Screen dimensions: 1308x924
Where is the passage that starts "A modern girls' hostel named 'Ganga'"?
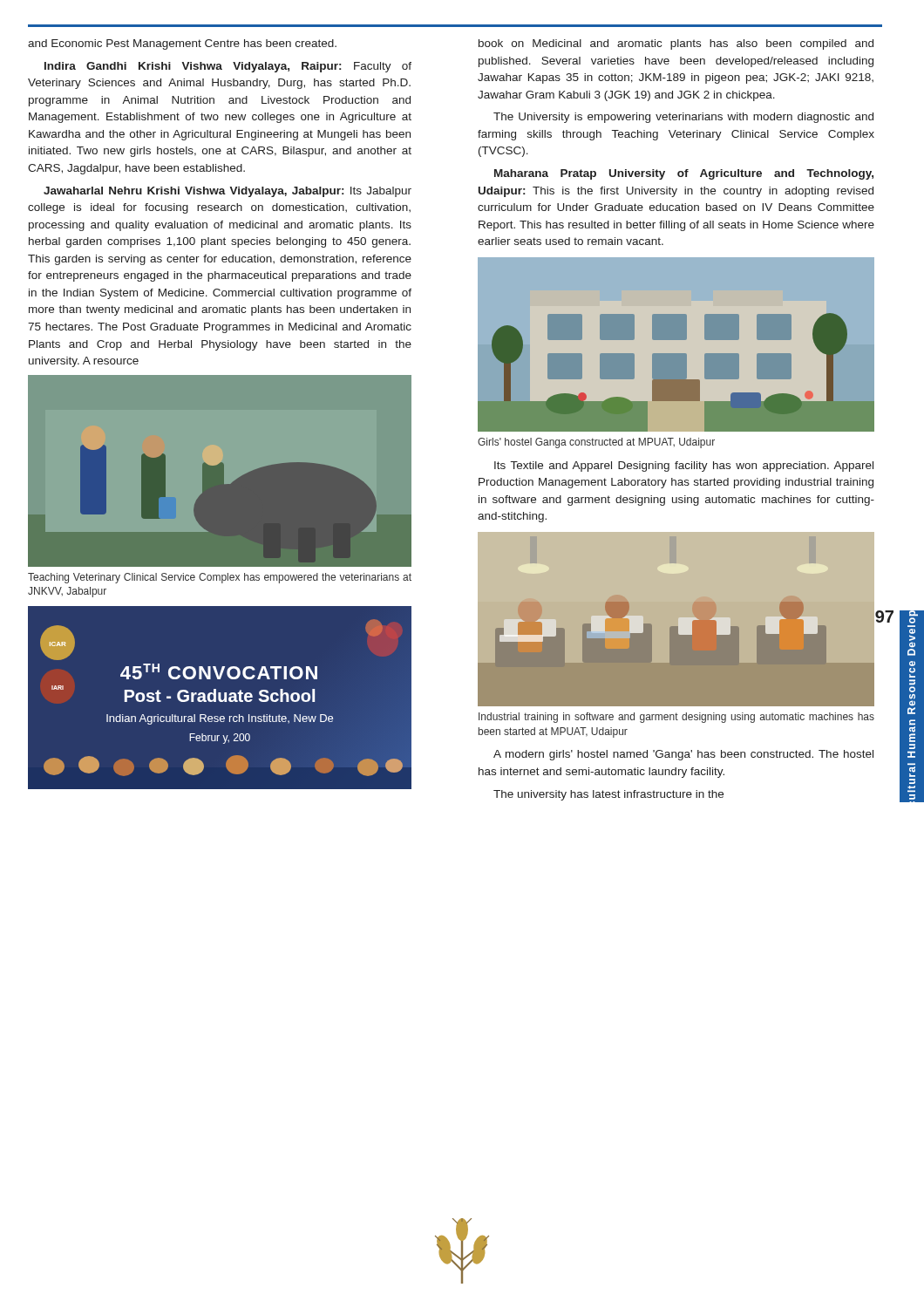[x=676, y=763]
